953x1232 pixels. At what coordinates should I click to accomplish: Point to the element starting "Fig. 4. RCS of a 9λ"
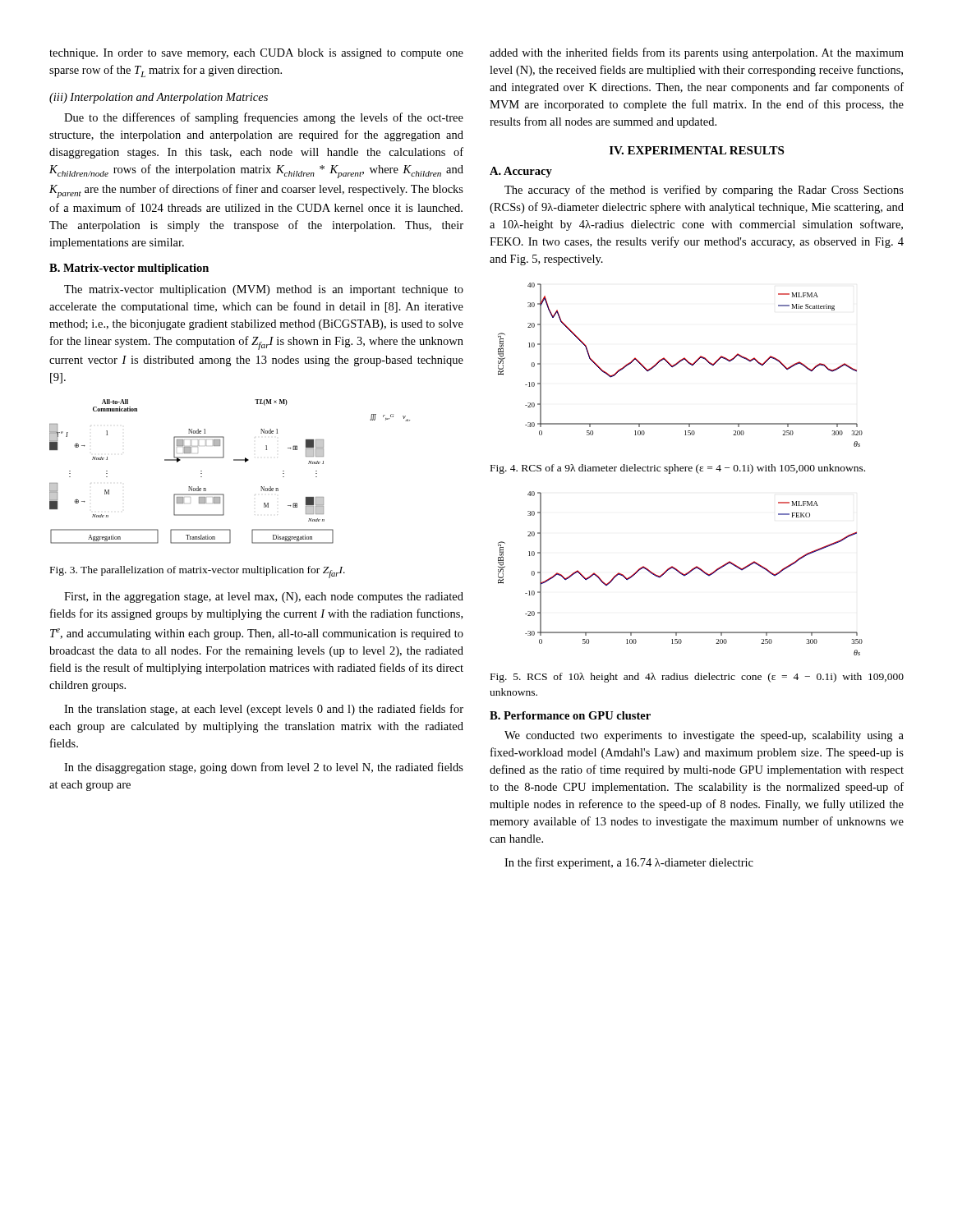click(697, 468)
